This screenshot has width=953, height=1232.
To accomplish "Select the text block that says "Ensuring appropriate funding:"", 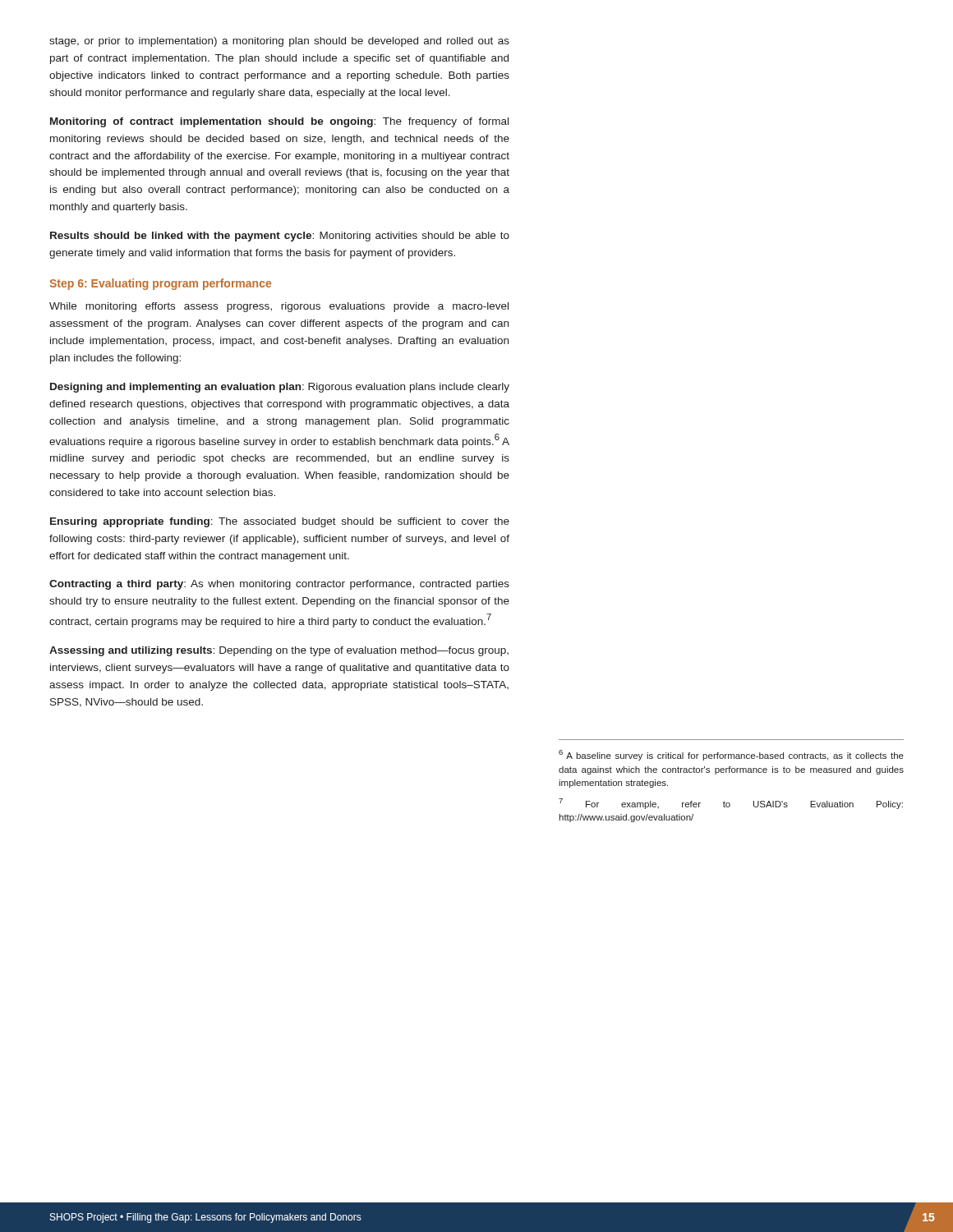I will click(279, 539).
